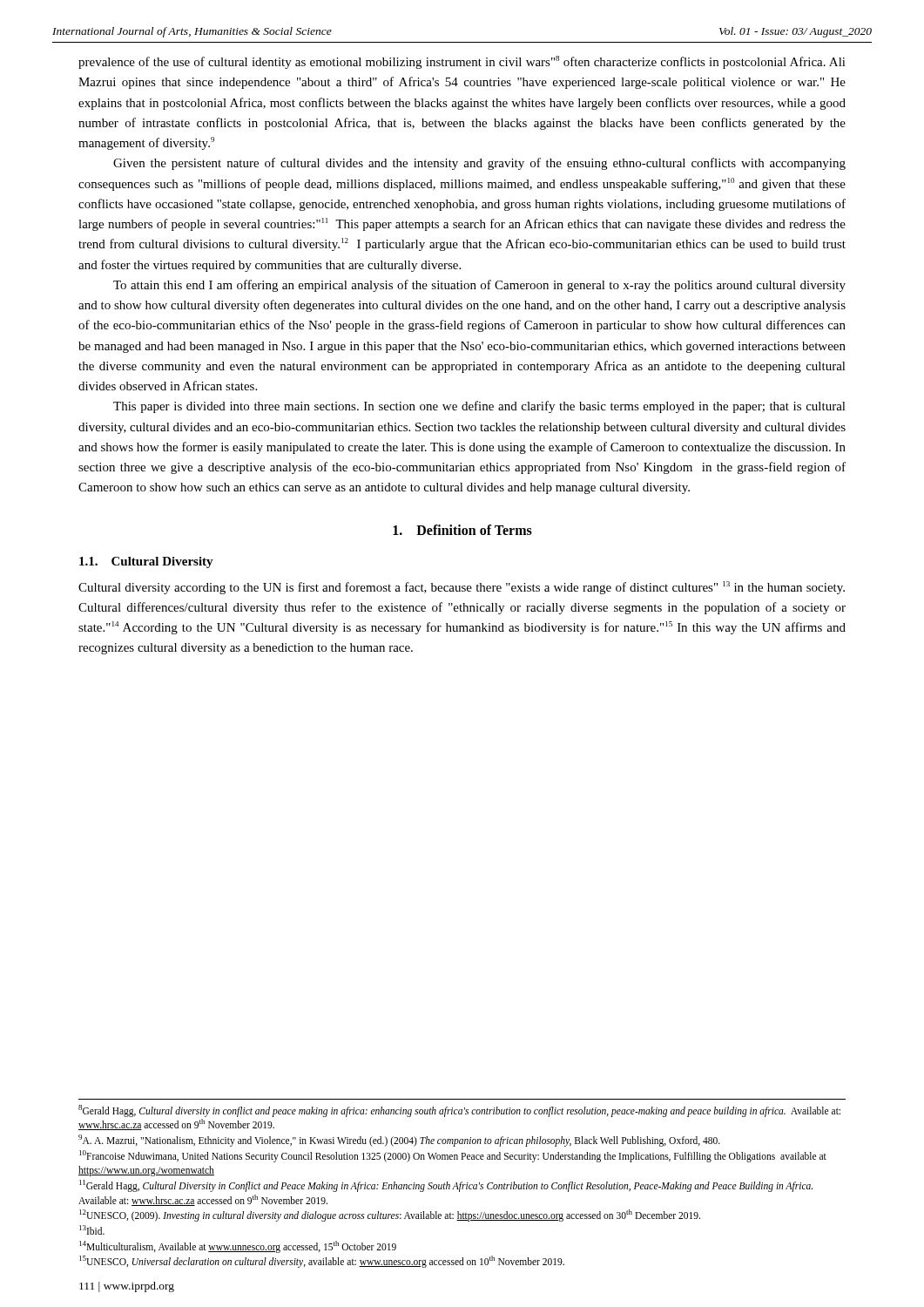
Task: Point to the text block starting "9A. A. Mazrui, "Nationalism, Ethnicity and Violence," in"
Action: coord(399,1140)
